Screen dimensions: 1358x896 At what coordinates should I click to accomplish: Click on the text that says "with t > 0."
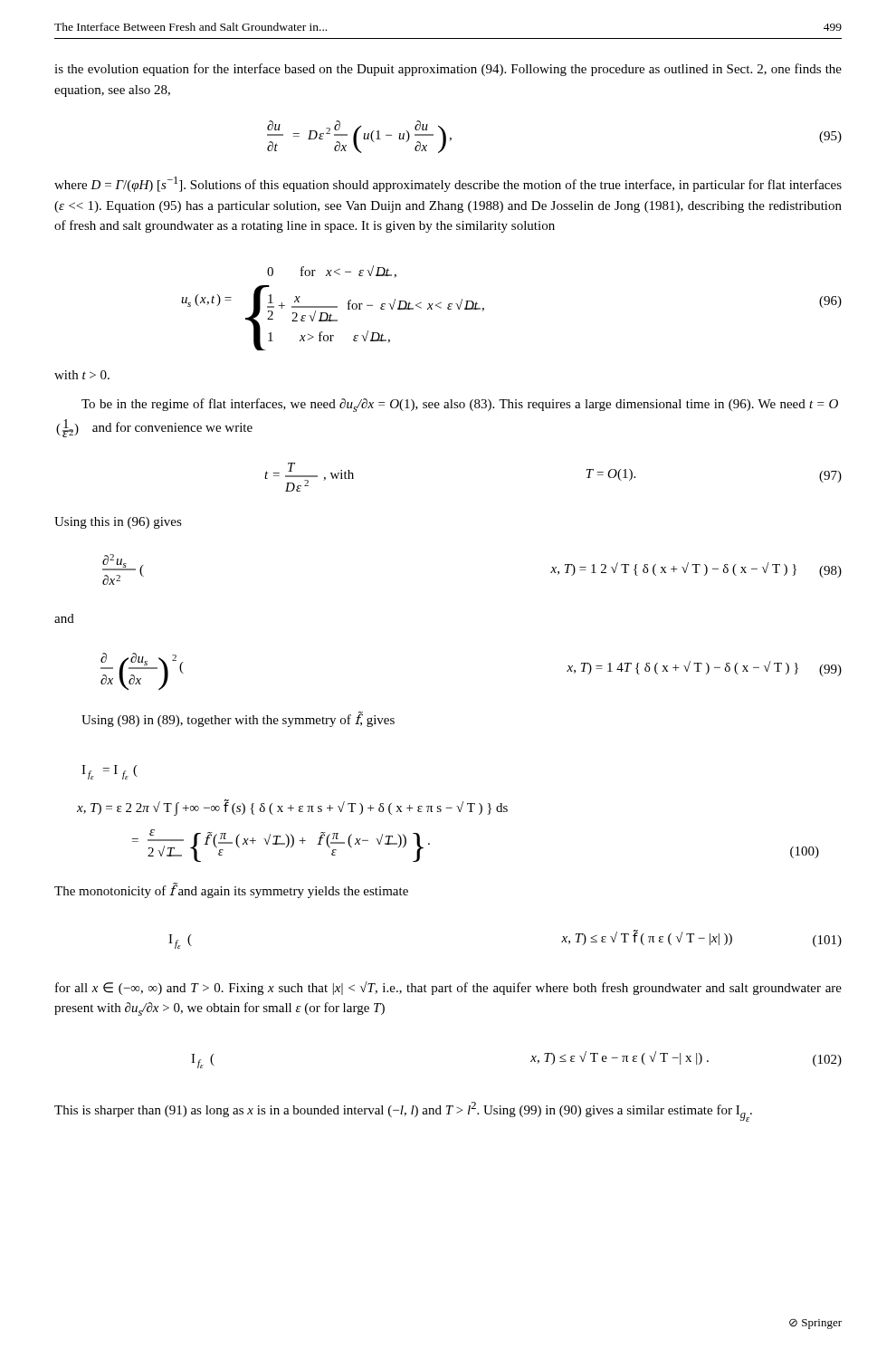(82, 374)
